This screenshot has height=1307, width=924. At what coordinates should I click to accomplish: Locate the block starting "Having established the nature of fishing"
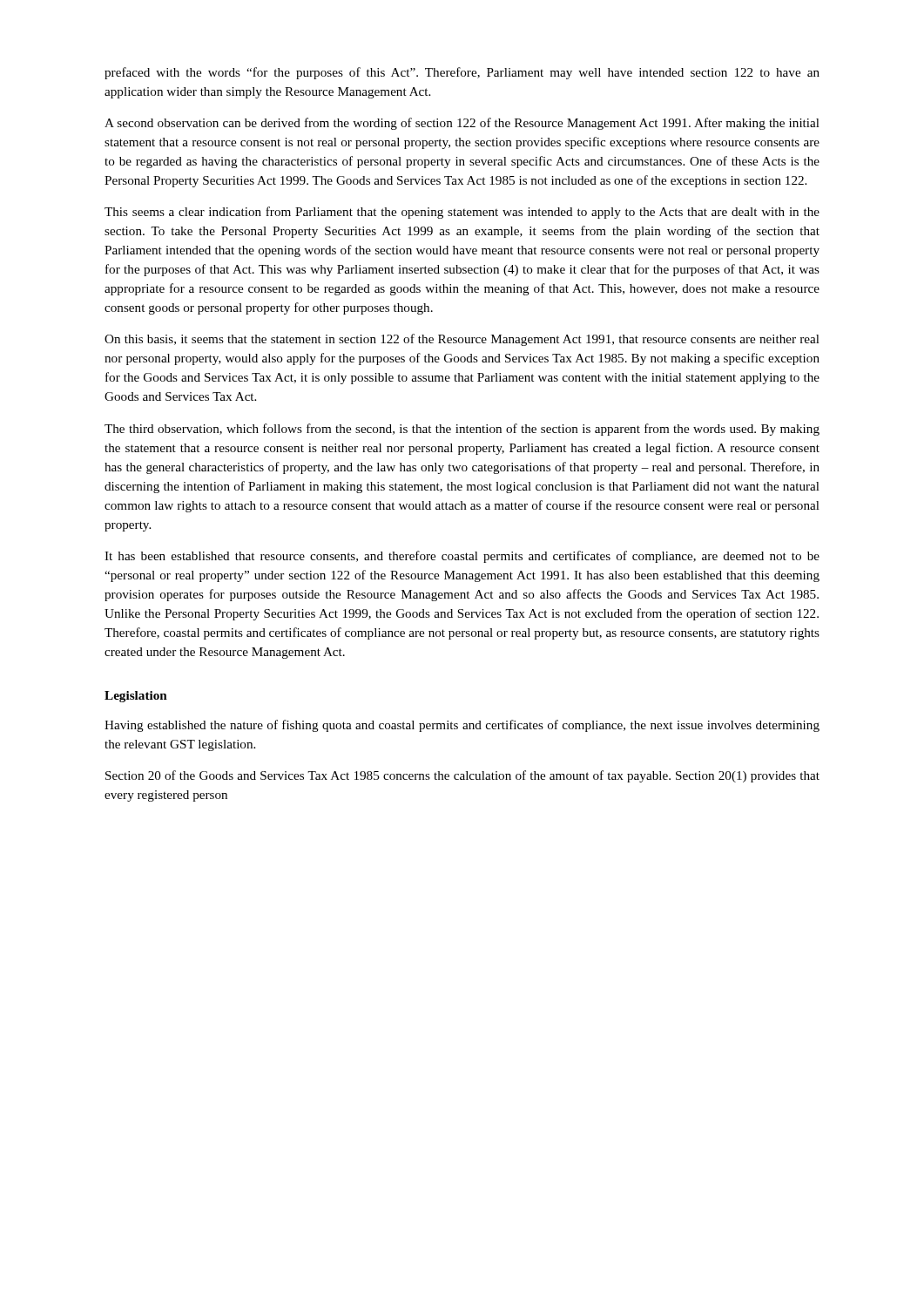pos(462,734)
